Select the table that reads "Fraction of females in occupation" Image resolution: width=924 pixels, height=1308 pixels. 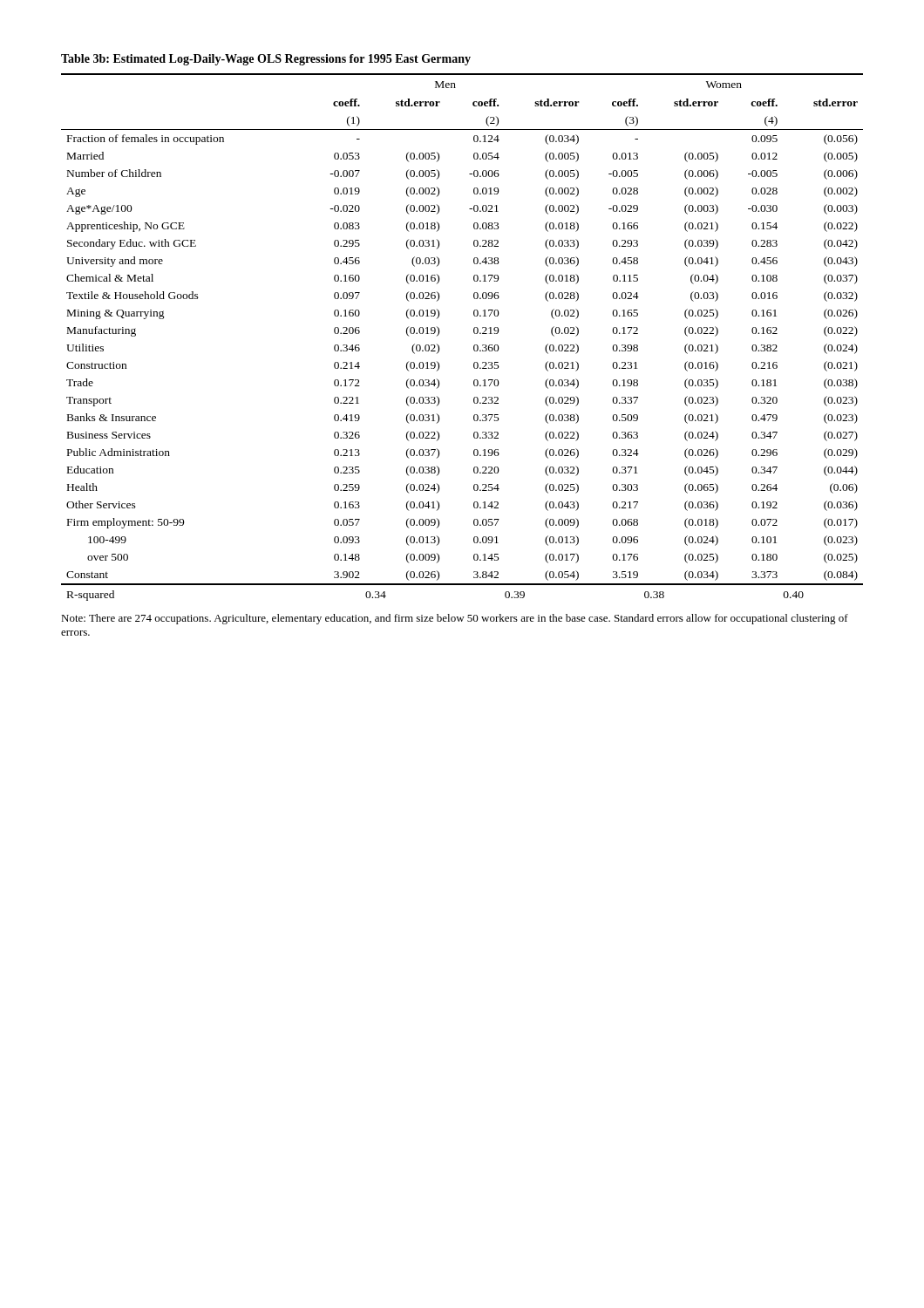(462, 339)
